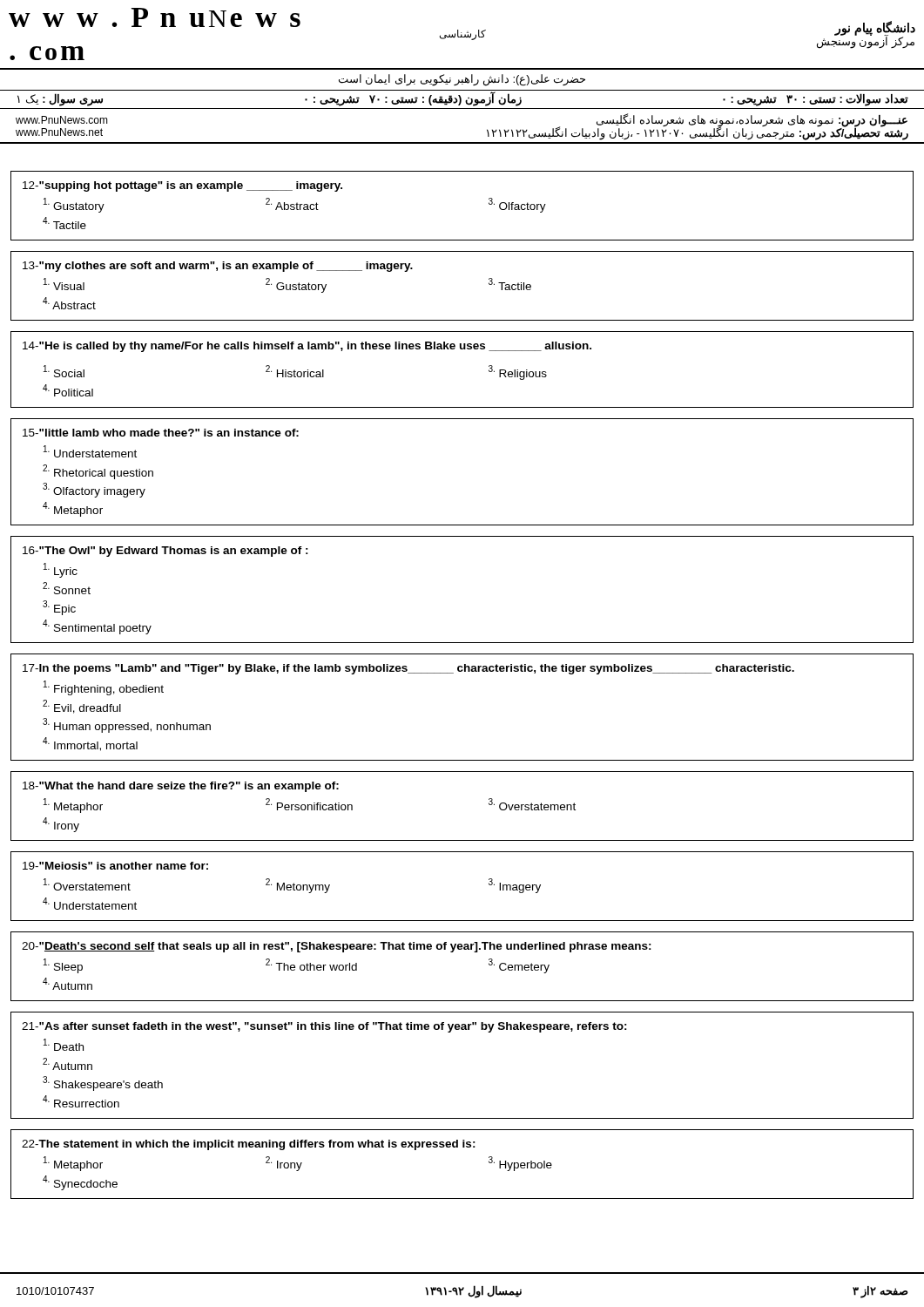
Task: Point to the block beginning "15-"little lamb who made thee?""
Action: click(161, 433)
